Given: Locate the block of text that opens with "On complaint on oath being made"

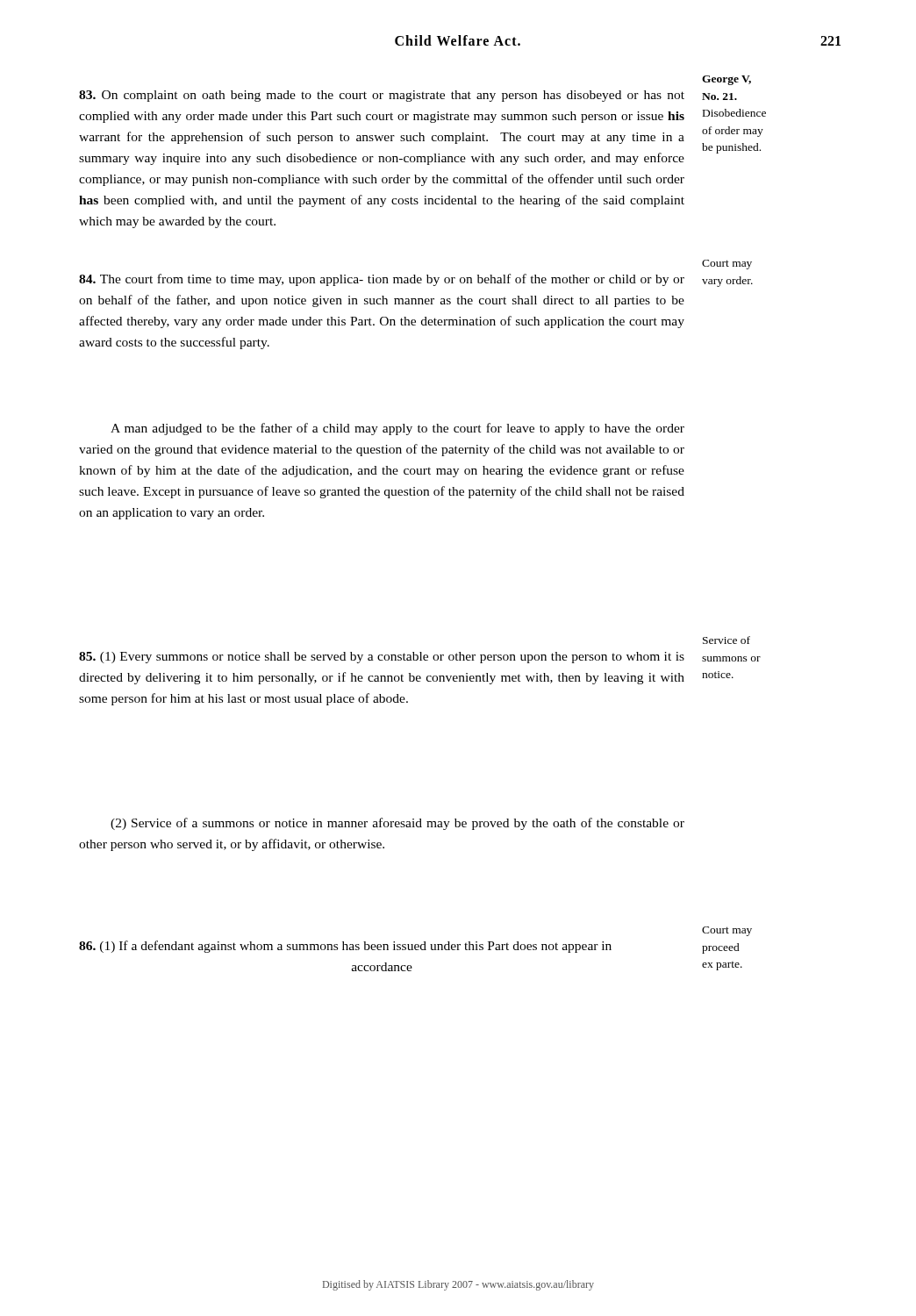Looking at the screenshot, I should pos(382,158).
